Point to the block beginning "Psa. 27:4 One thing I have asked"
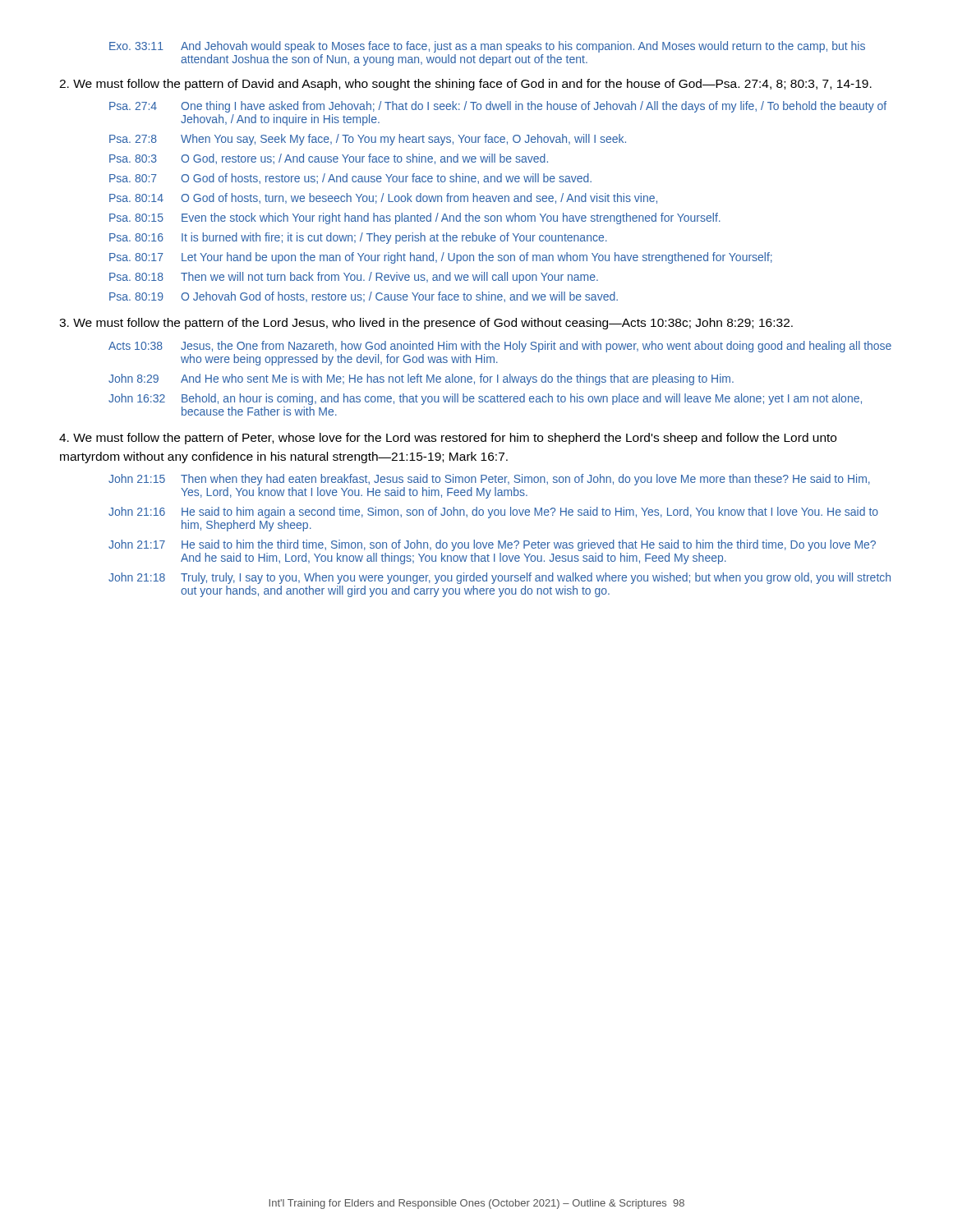The height and width of the screenshot is (1232, 953). tap(501, 113)
